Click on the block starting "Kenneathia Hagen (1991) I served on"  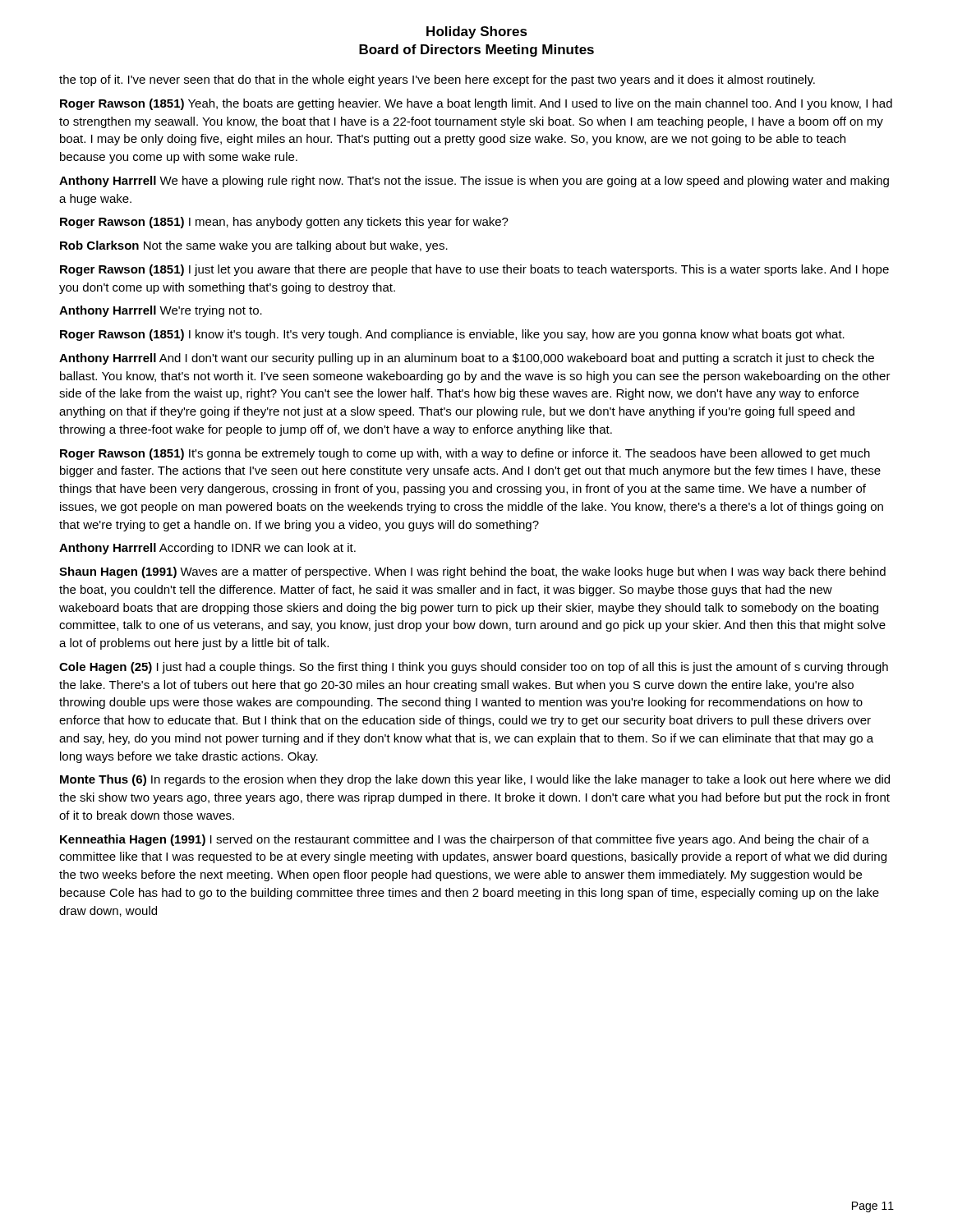[473, 874]
